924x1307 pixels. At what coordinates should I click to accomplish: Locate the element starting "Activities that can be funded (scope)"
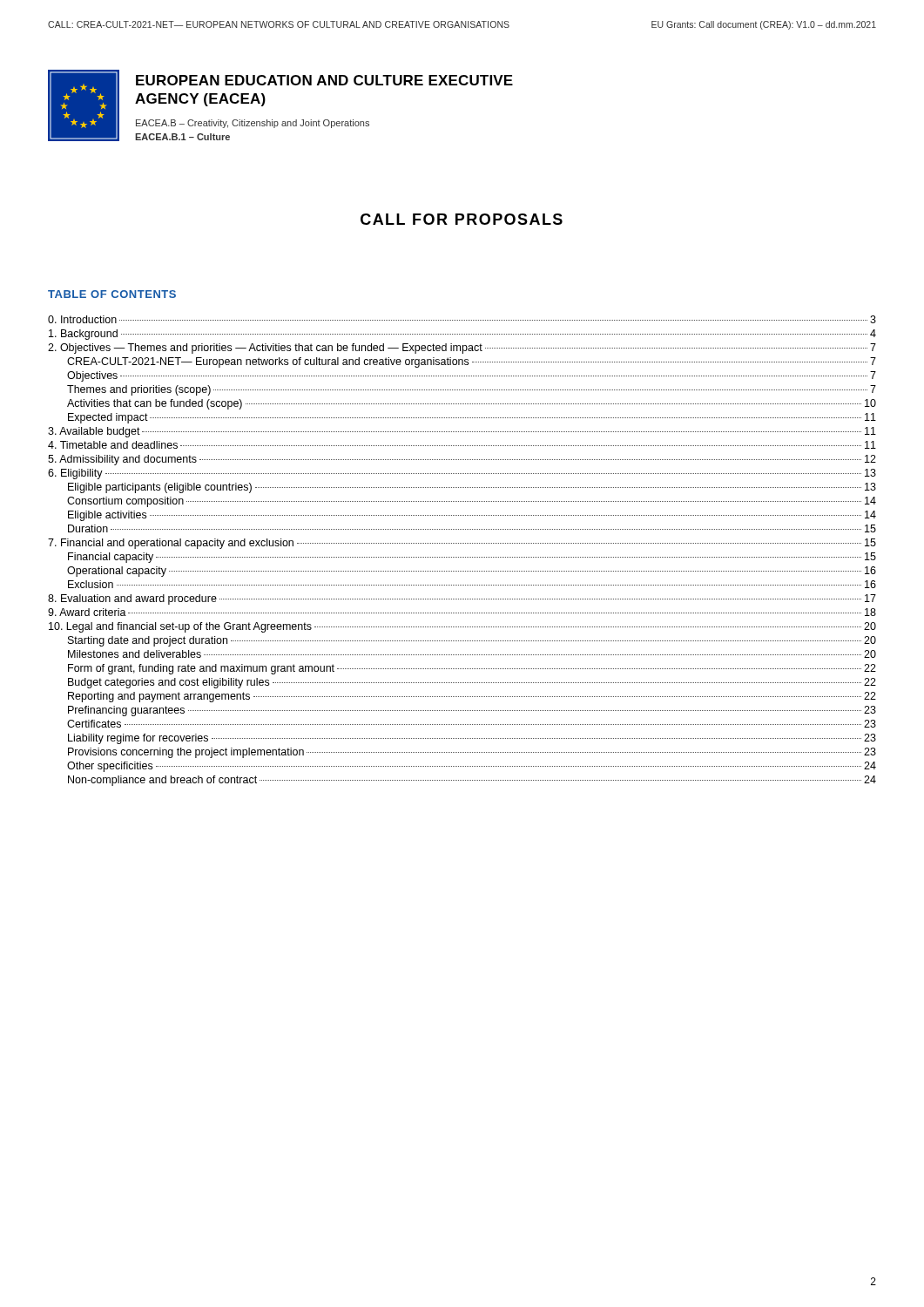462,403
